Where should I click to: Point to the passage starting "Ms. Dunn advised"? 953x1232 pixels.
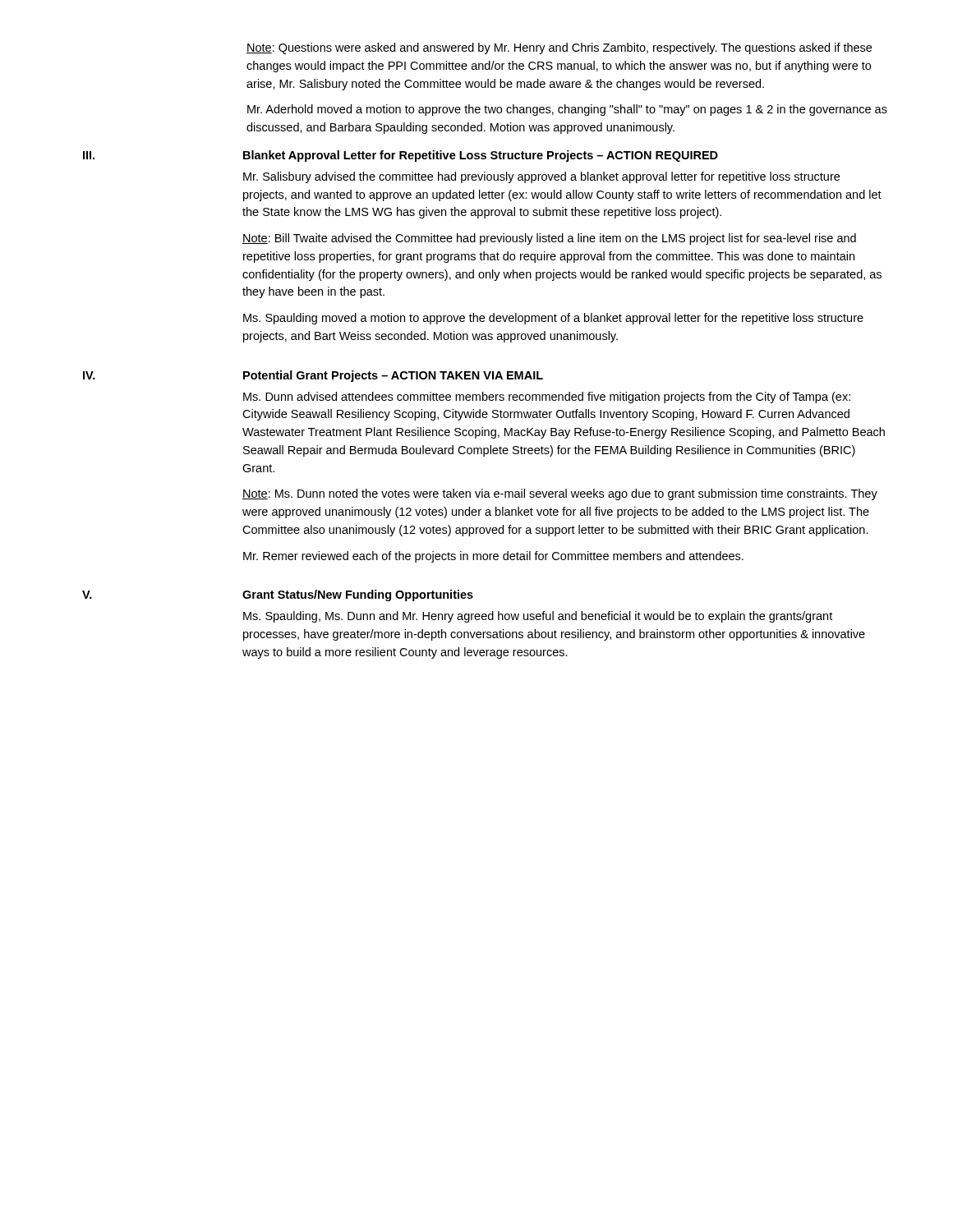(564, 432)
